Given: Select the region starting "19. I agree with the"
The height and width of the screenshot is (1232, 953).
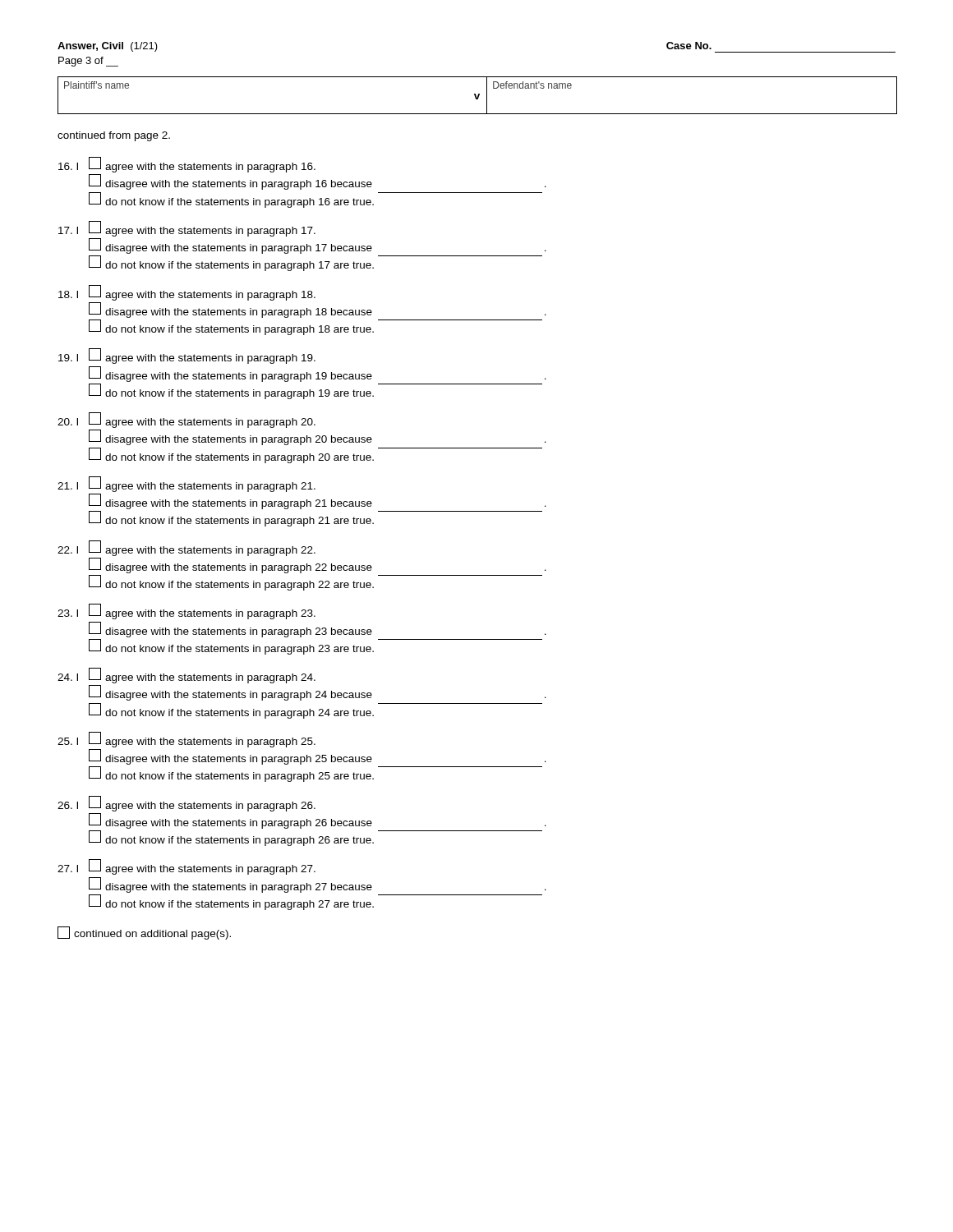Looking at the screenshot, I should pos(476,375).
